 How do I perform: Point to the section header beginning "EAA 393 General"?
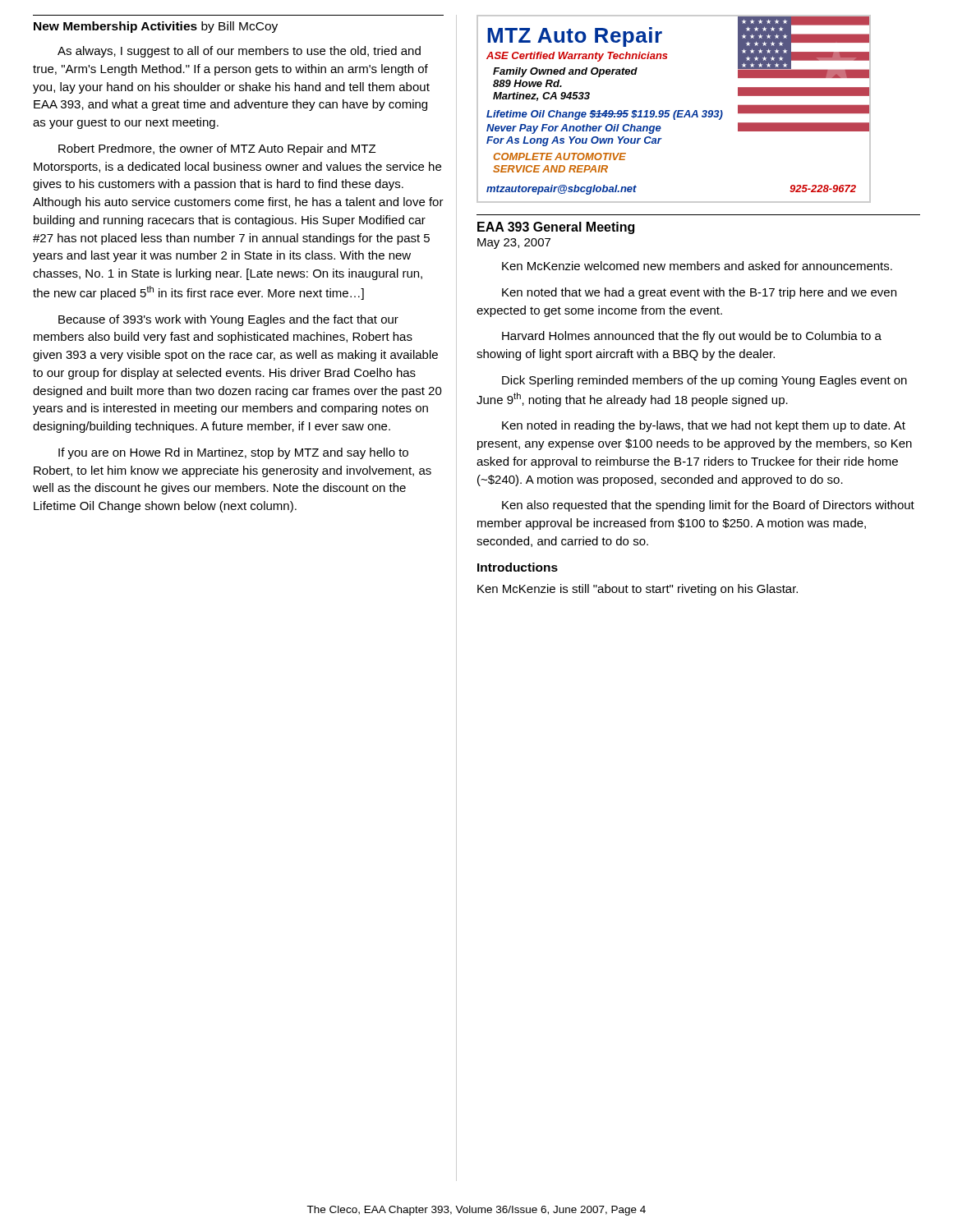[556, 227]
